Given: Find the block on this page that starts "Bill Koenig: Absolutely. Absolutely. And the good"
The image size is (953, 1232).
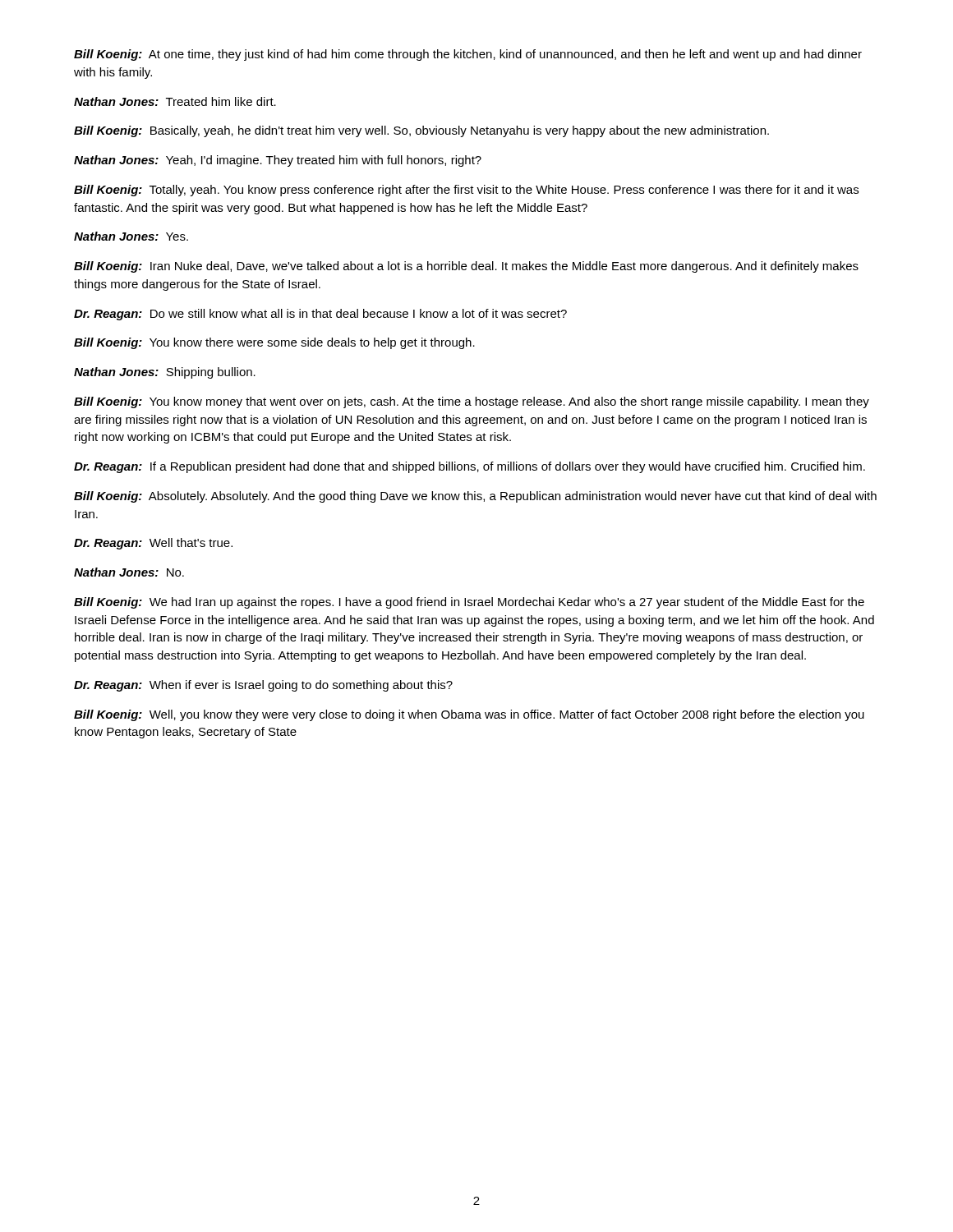Looking at the screenshot, I should (475, 504).
